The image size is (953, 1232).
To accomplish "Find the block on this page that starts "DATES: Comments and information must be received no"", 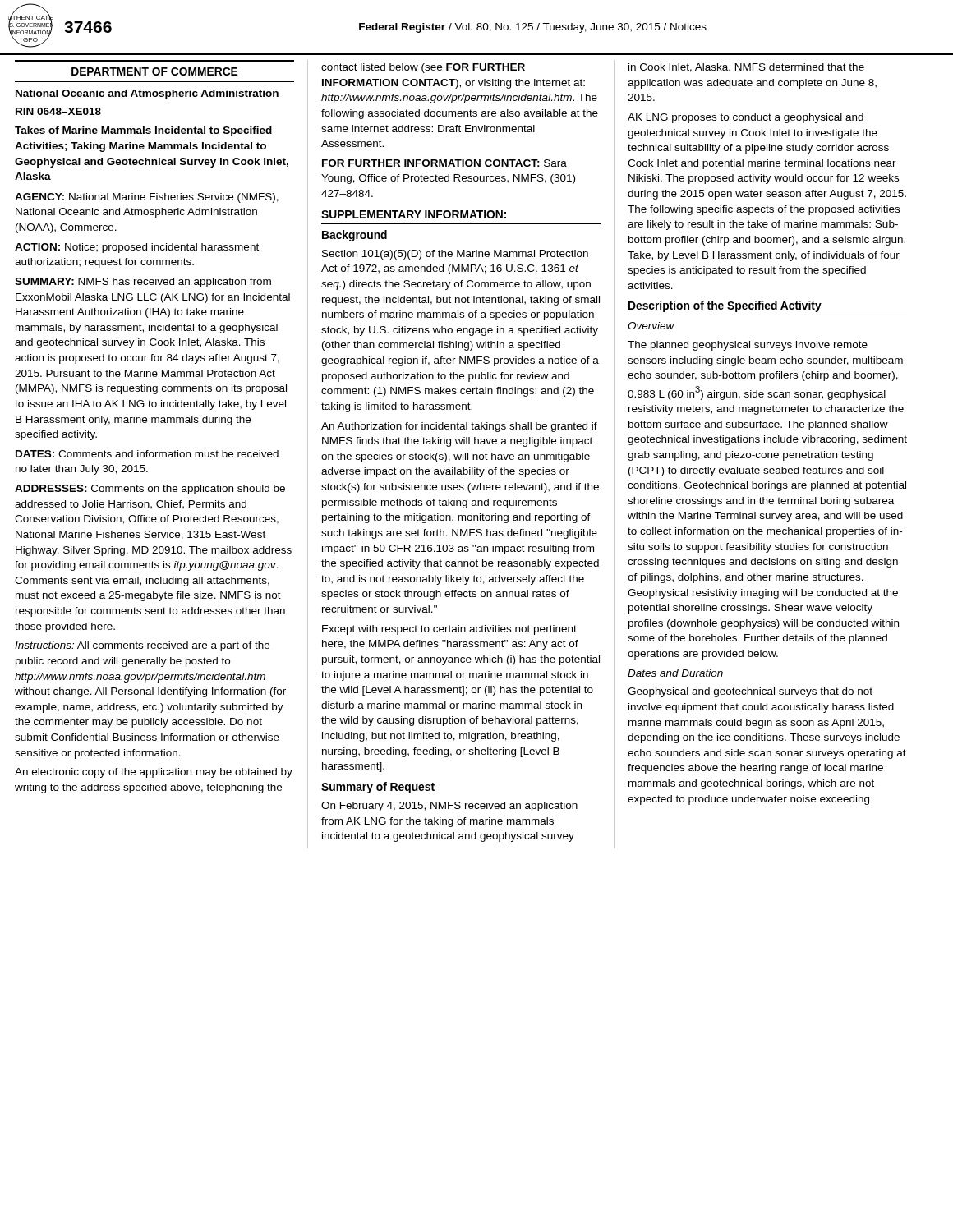I will pyautogui.click(x=147, y=461).
